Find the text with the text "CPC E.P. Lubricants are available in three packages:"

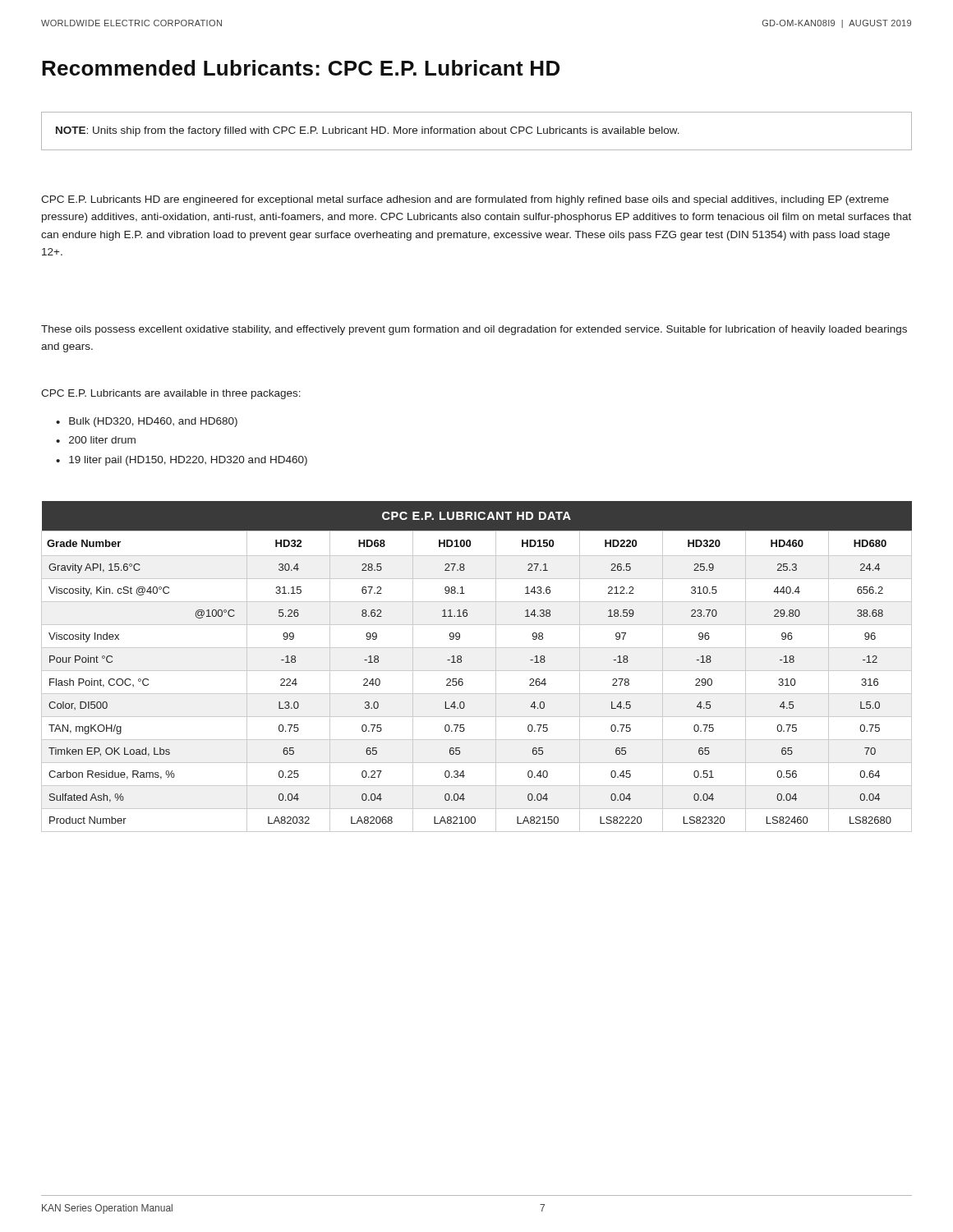171,393
